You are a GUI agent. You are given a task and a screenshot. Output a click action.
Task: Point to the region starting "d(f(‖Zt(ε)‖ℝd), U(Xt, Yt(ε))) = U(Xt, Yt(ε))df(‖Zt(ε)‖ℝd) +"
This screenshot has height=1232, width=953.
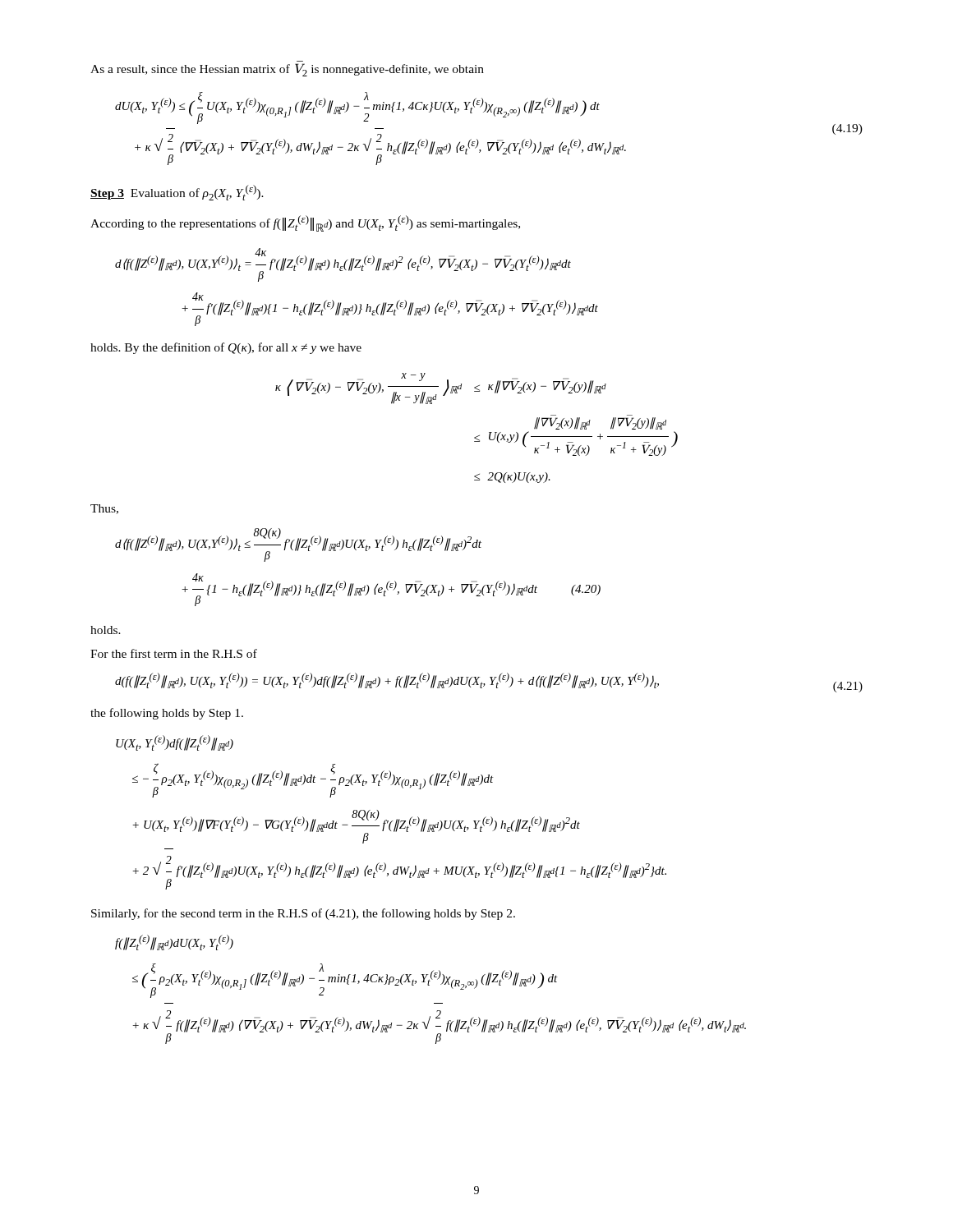click(476, 682)
